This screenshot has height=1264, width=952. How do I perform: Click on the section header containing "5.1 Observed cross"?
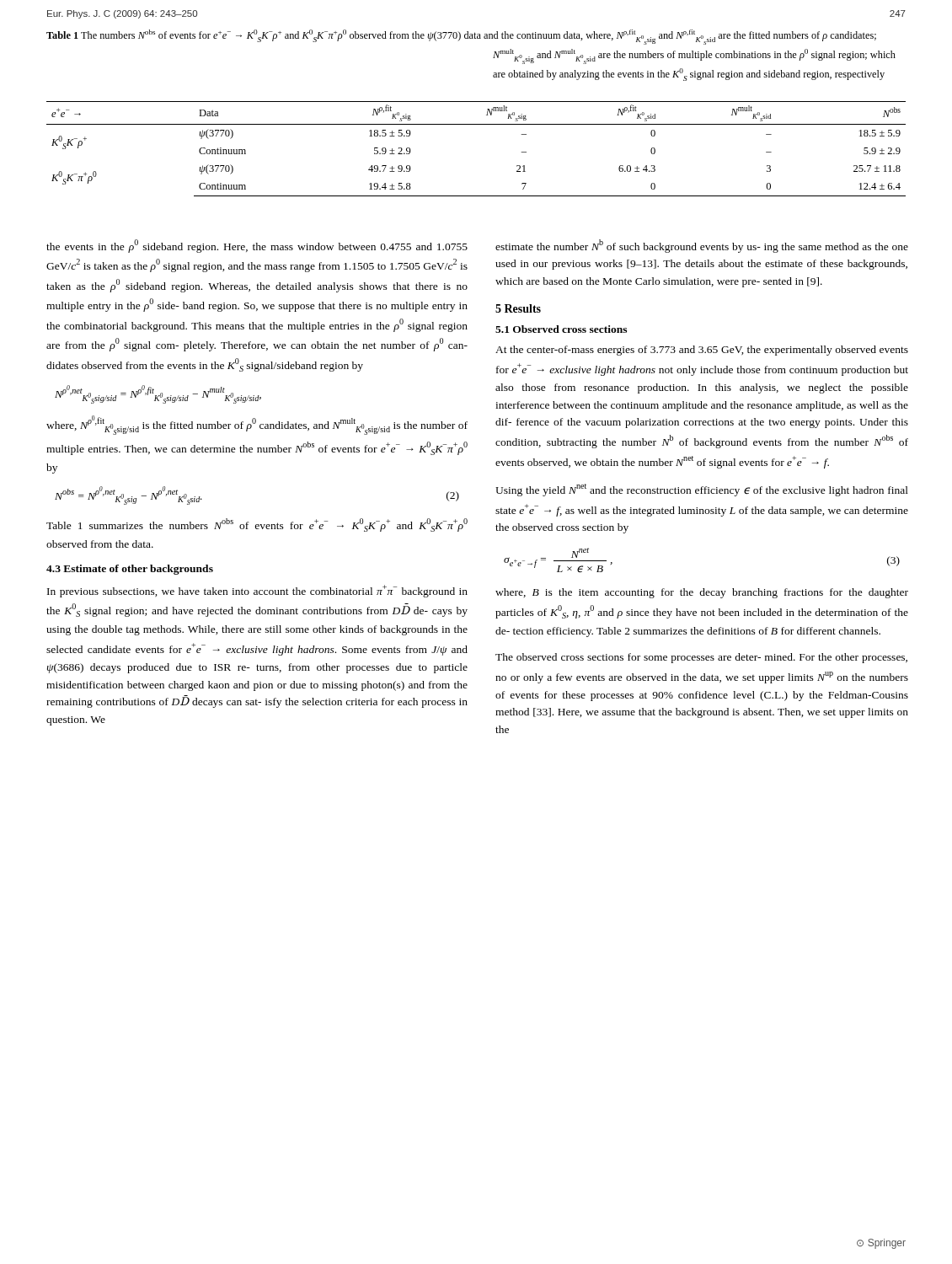click(x=561, y=329)
